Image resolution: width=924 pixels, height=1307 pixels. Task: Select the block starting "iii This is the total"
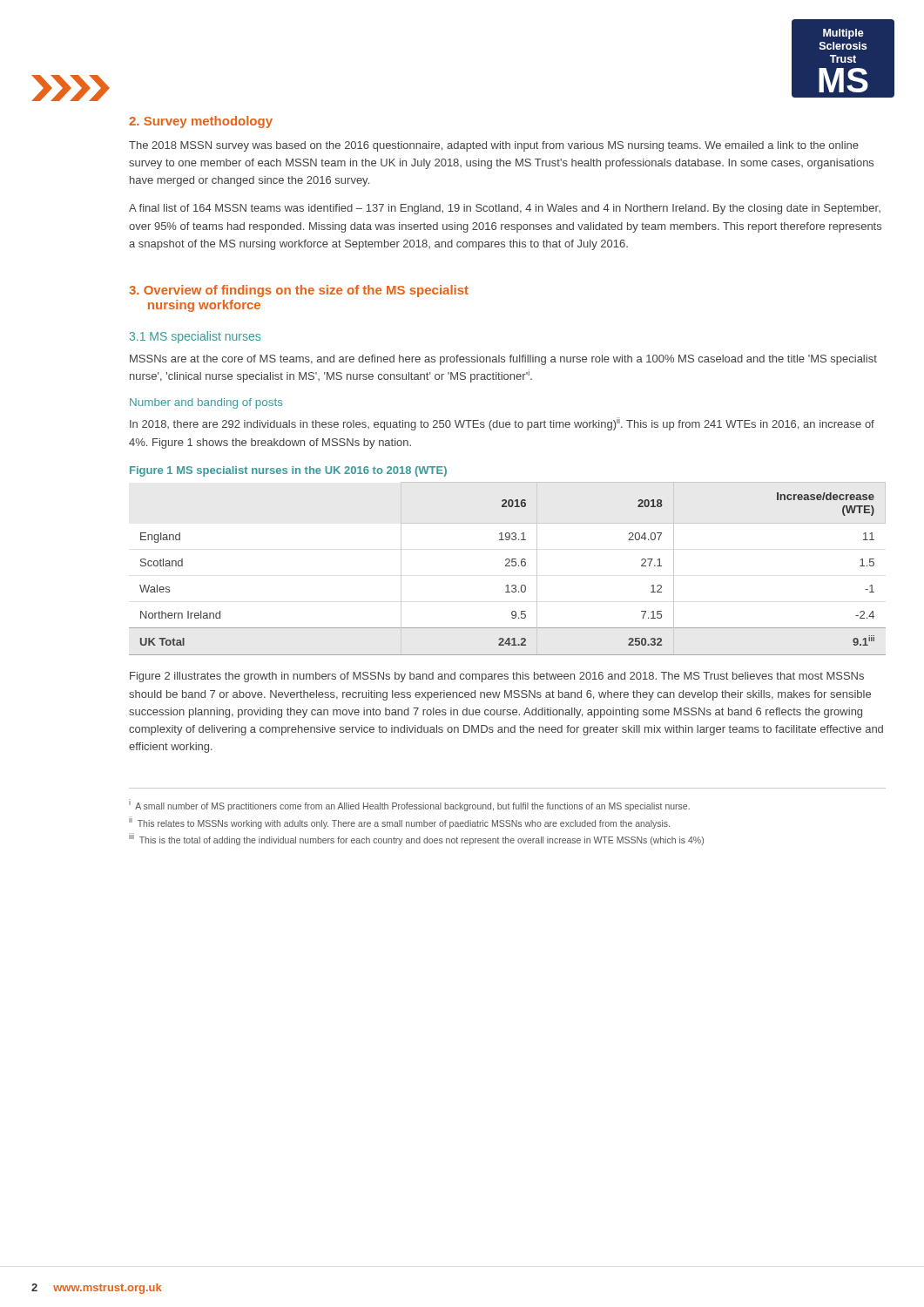(x=417, y=839)
